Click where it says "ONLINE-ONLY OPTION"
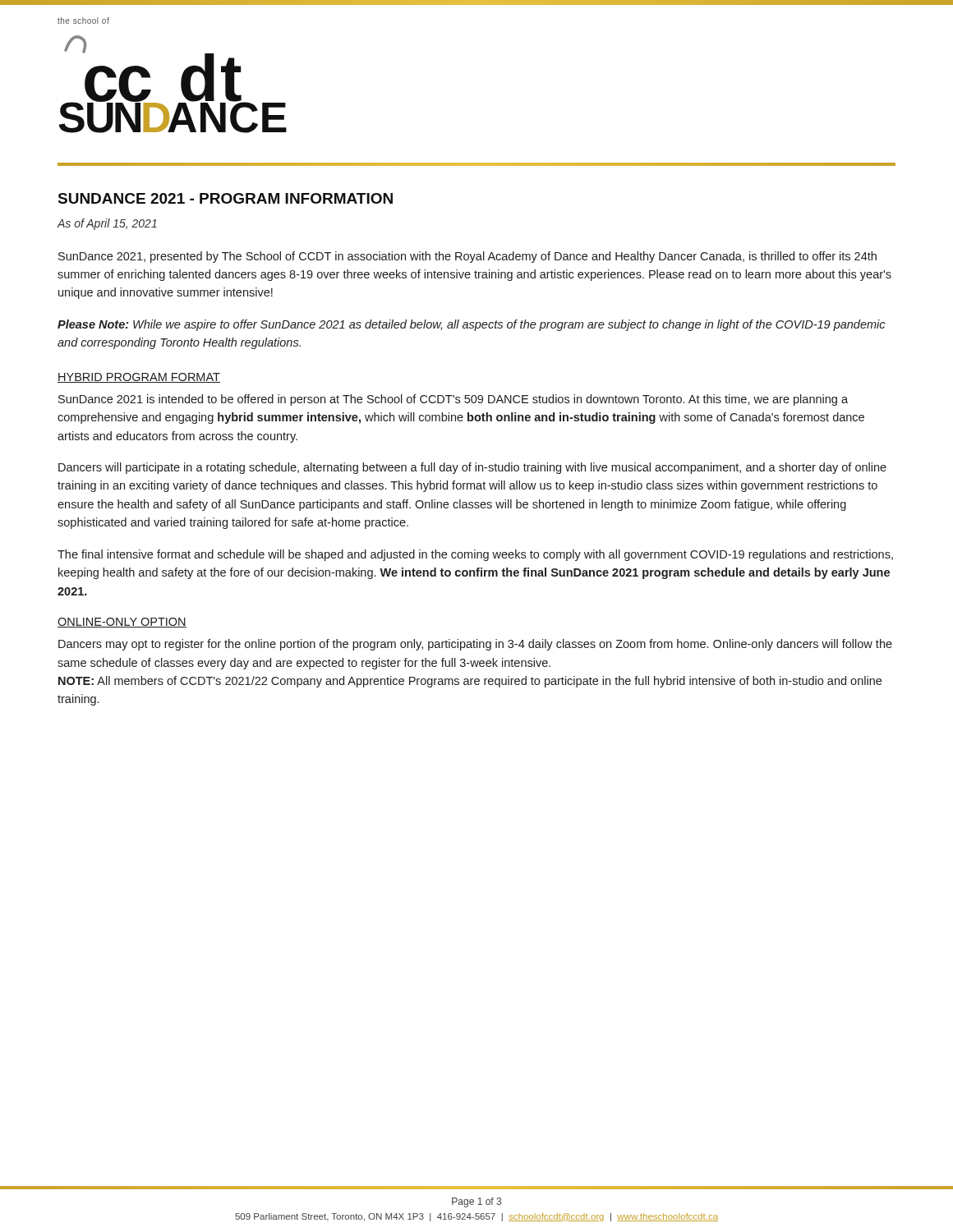The image size is (953, 1232). [x=122, y=622]
